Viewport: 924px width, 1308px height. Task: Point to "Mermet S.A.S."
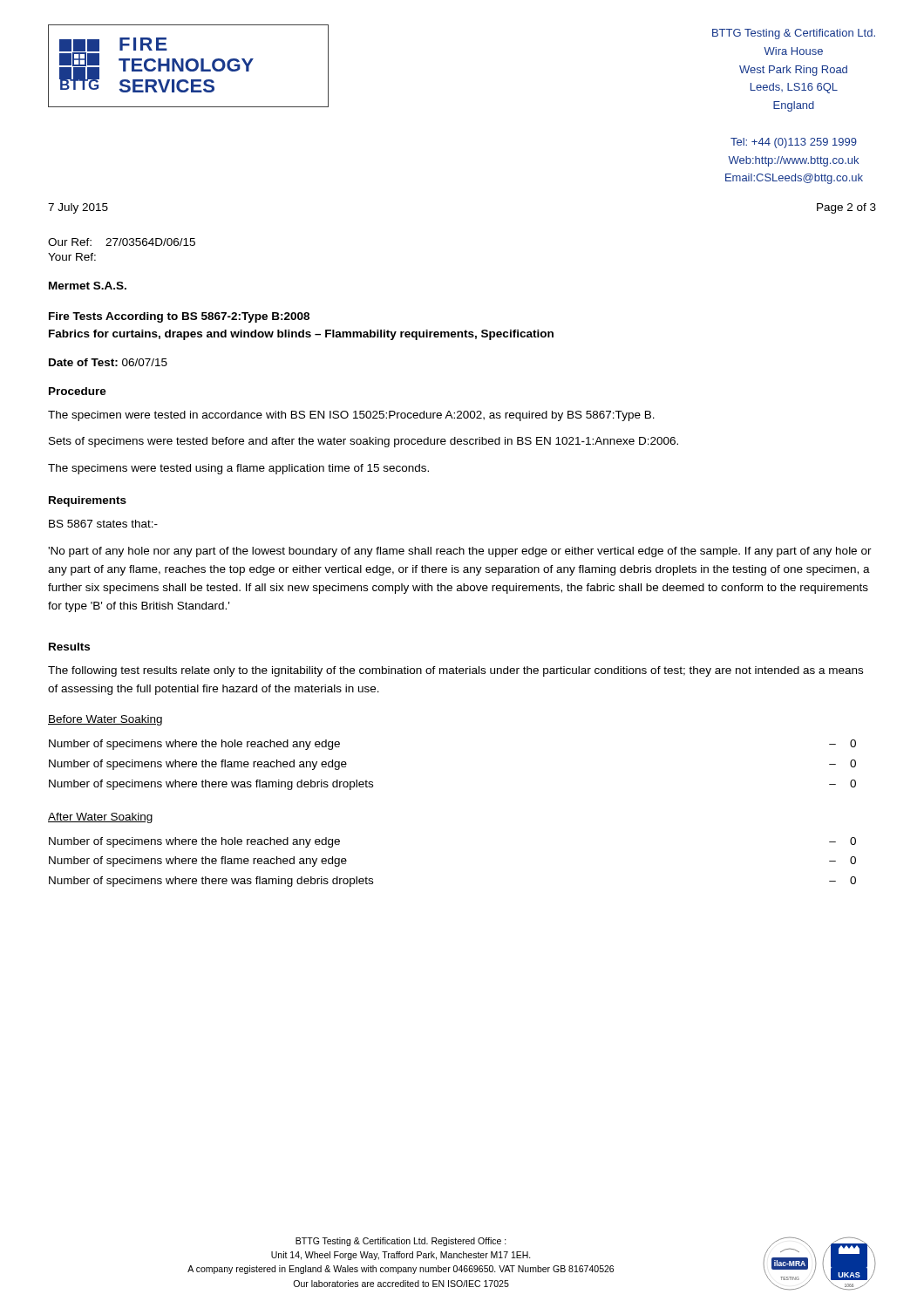[x=88, y=286]
